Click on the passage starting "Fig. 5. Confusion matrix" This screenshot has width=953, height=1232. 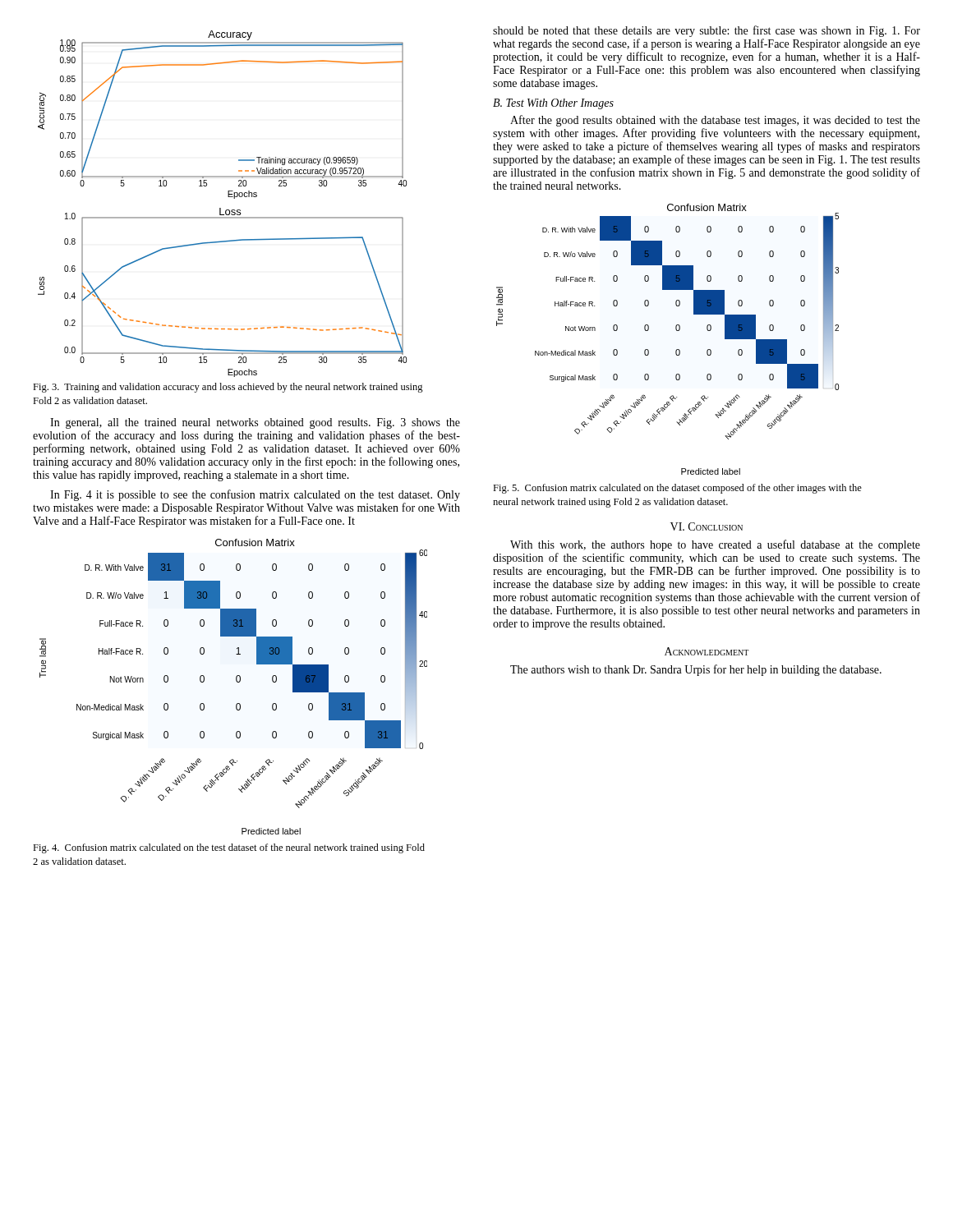[x=677, y=495]
